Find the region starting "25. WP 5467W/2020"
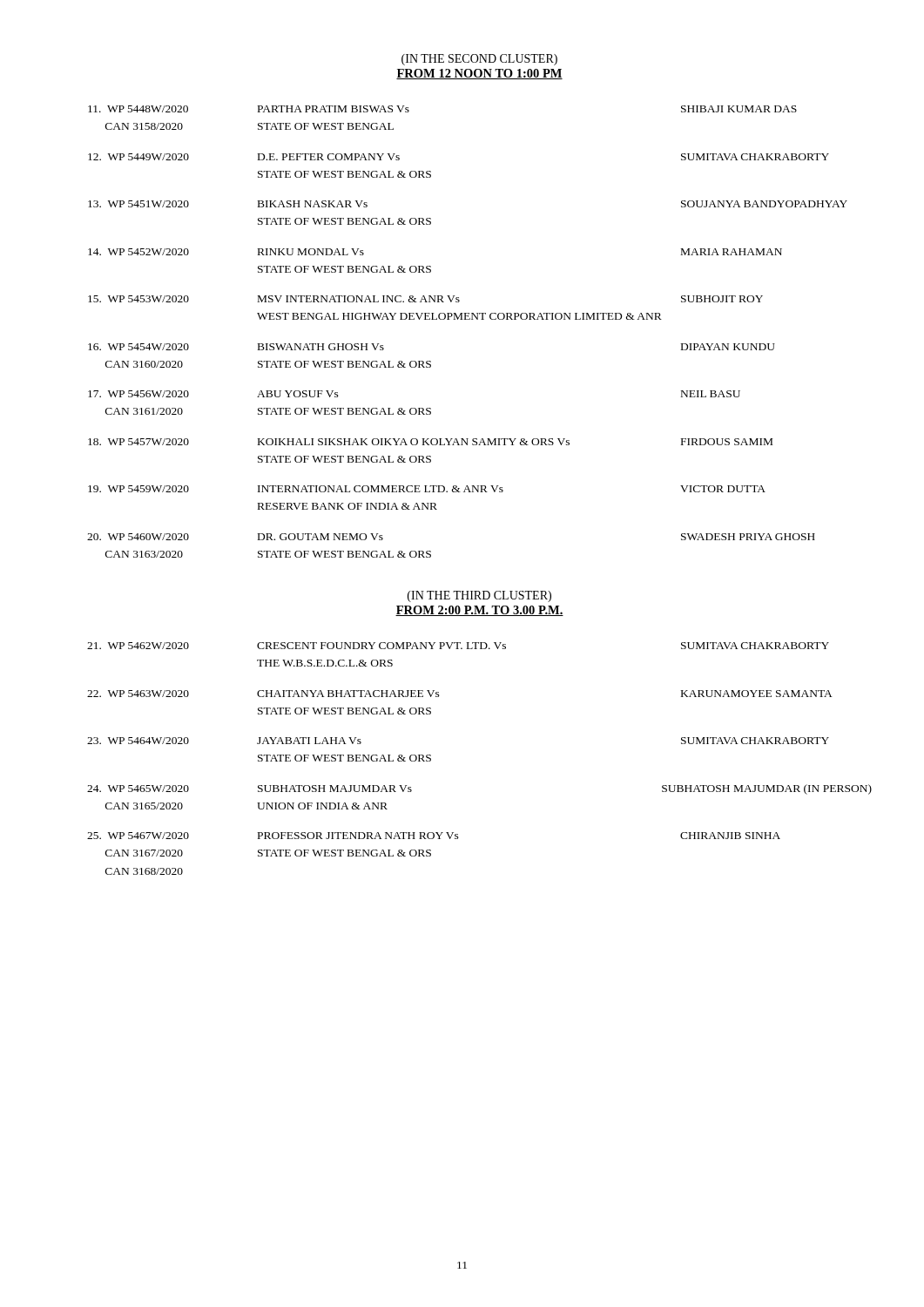 (x=434, y=836)
